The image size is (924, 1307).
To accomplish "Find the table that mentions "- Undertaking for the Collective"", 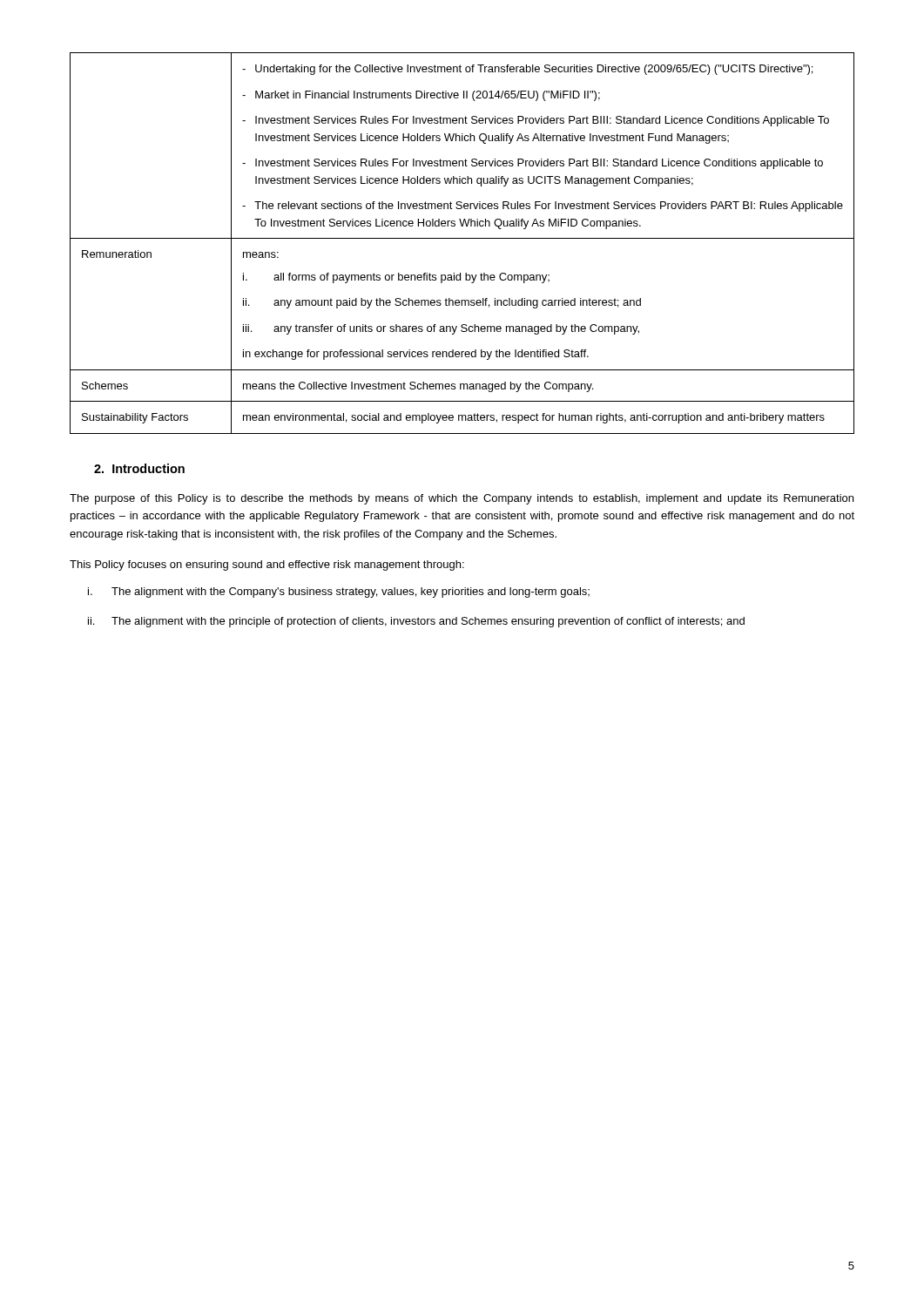I will [462, 243].
